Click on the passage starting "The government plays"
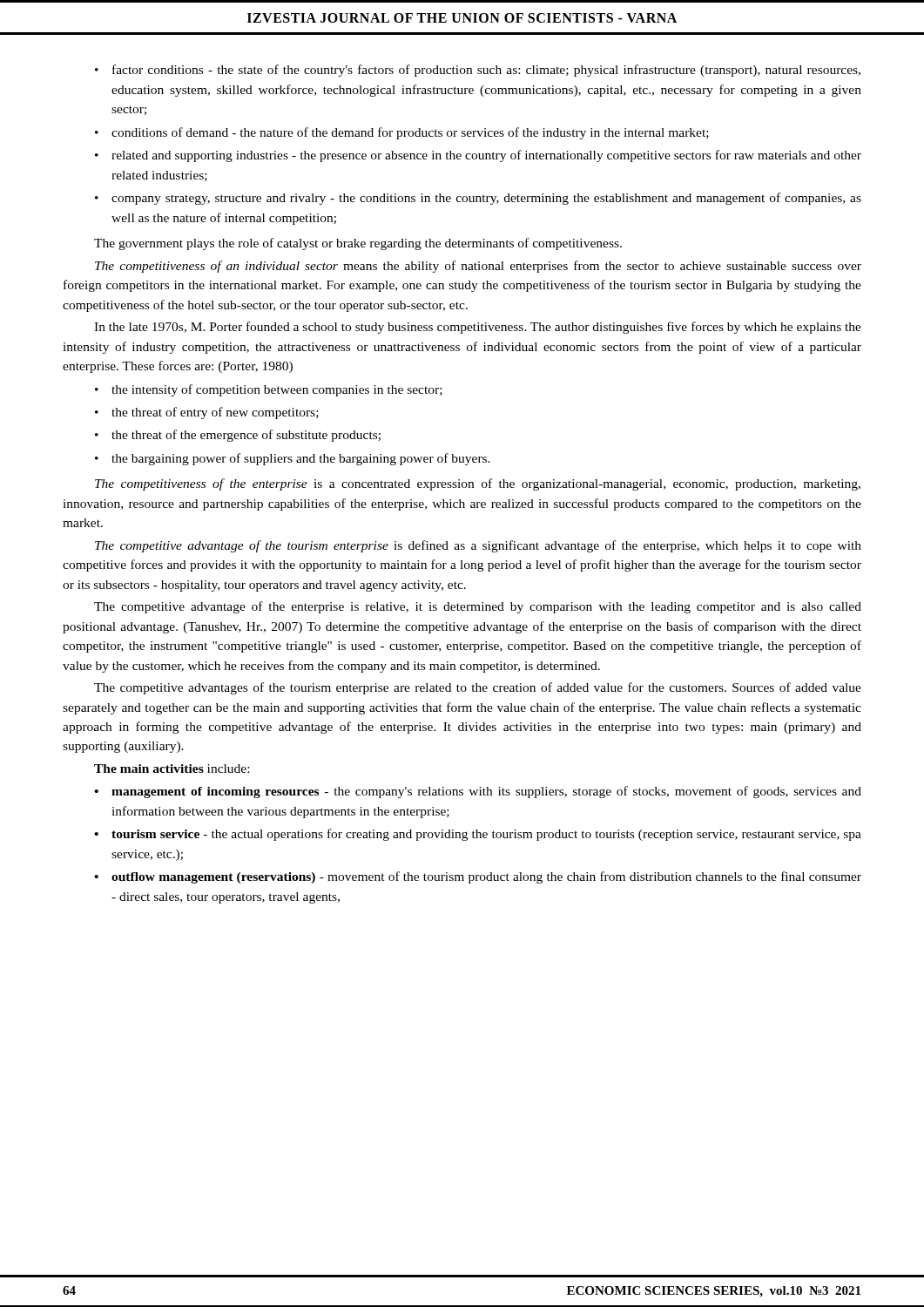This screenshot has width=924, height=1307. (x=462, y=243)
